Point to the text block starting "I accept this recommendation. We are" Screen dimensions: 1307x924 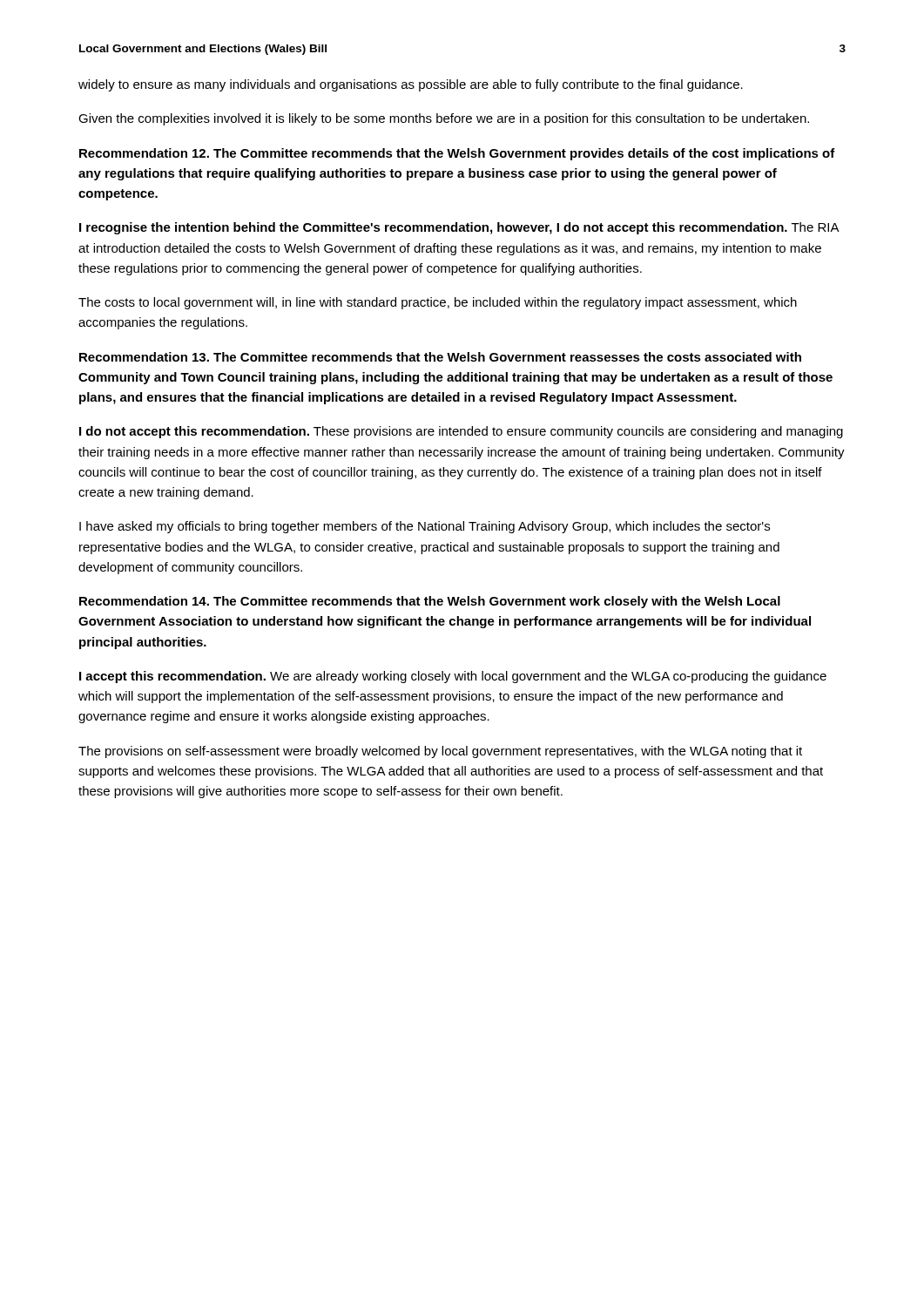point(453,696)
